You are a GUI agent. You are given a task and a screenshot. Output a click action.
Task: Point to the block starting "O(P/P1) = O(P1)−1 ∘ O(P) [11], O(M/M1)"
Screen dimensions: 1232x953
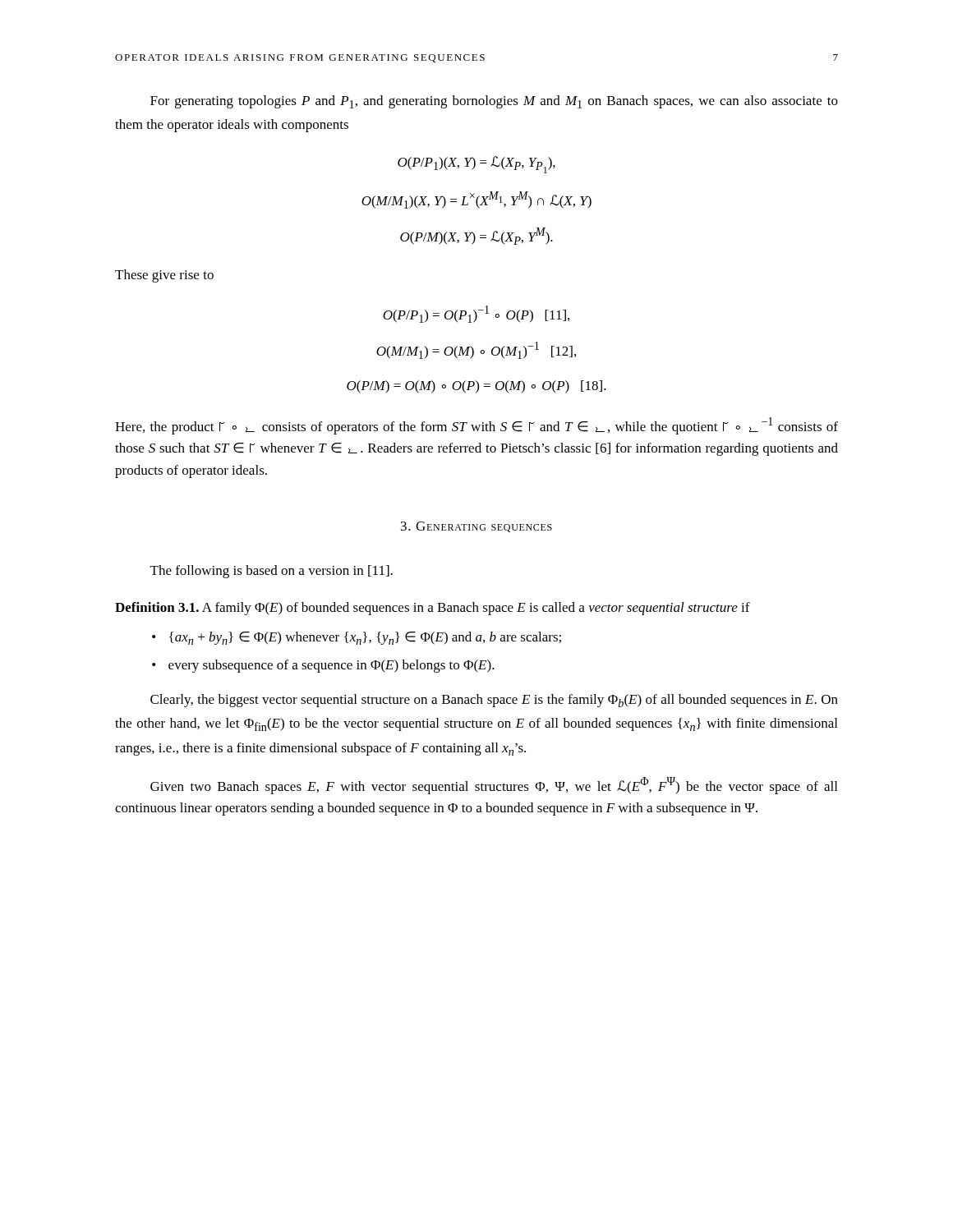coord(476,349)
